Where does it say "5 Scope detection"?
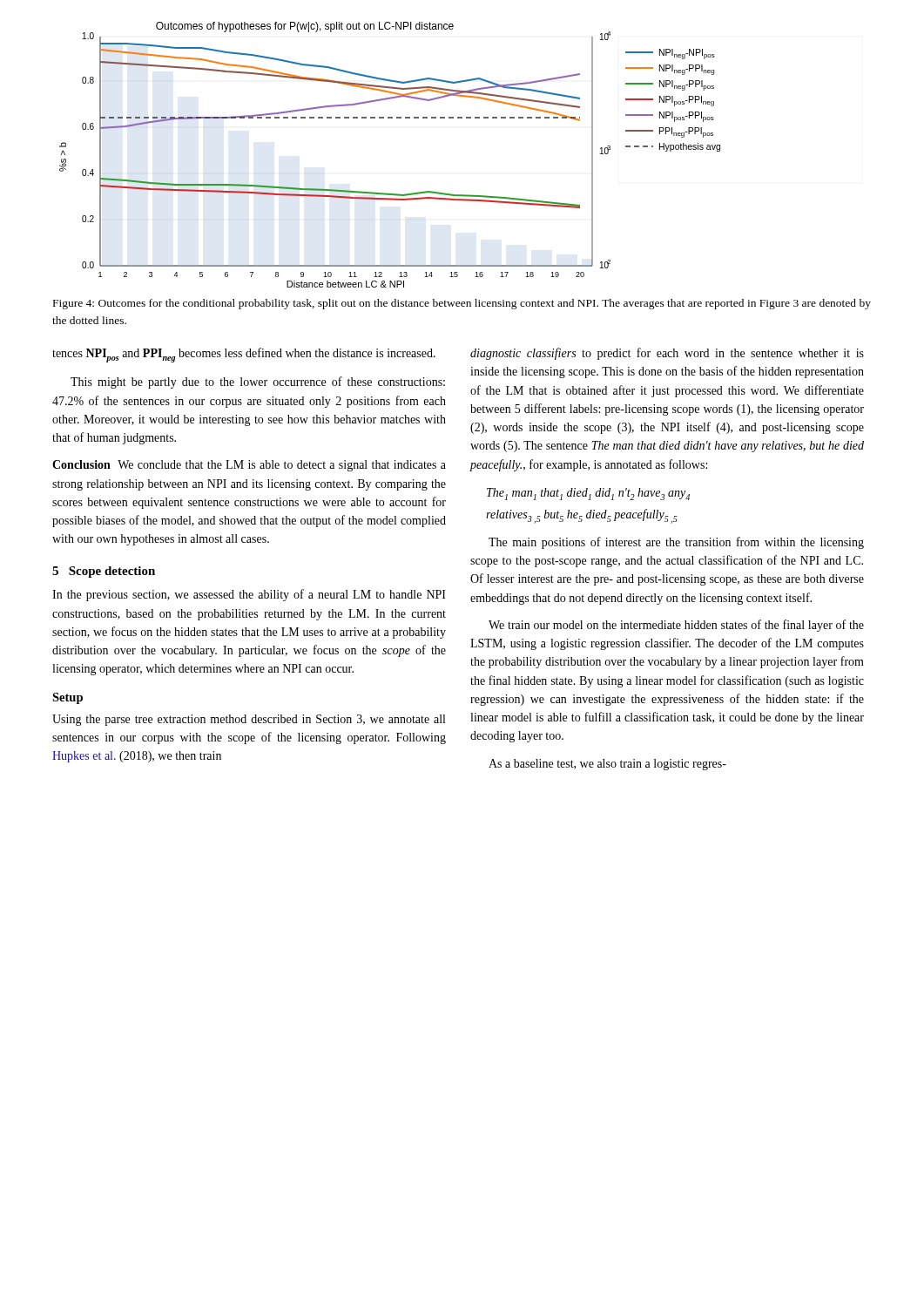 tap(104, 570)
